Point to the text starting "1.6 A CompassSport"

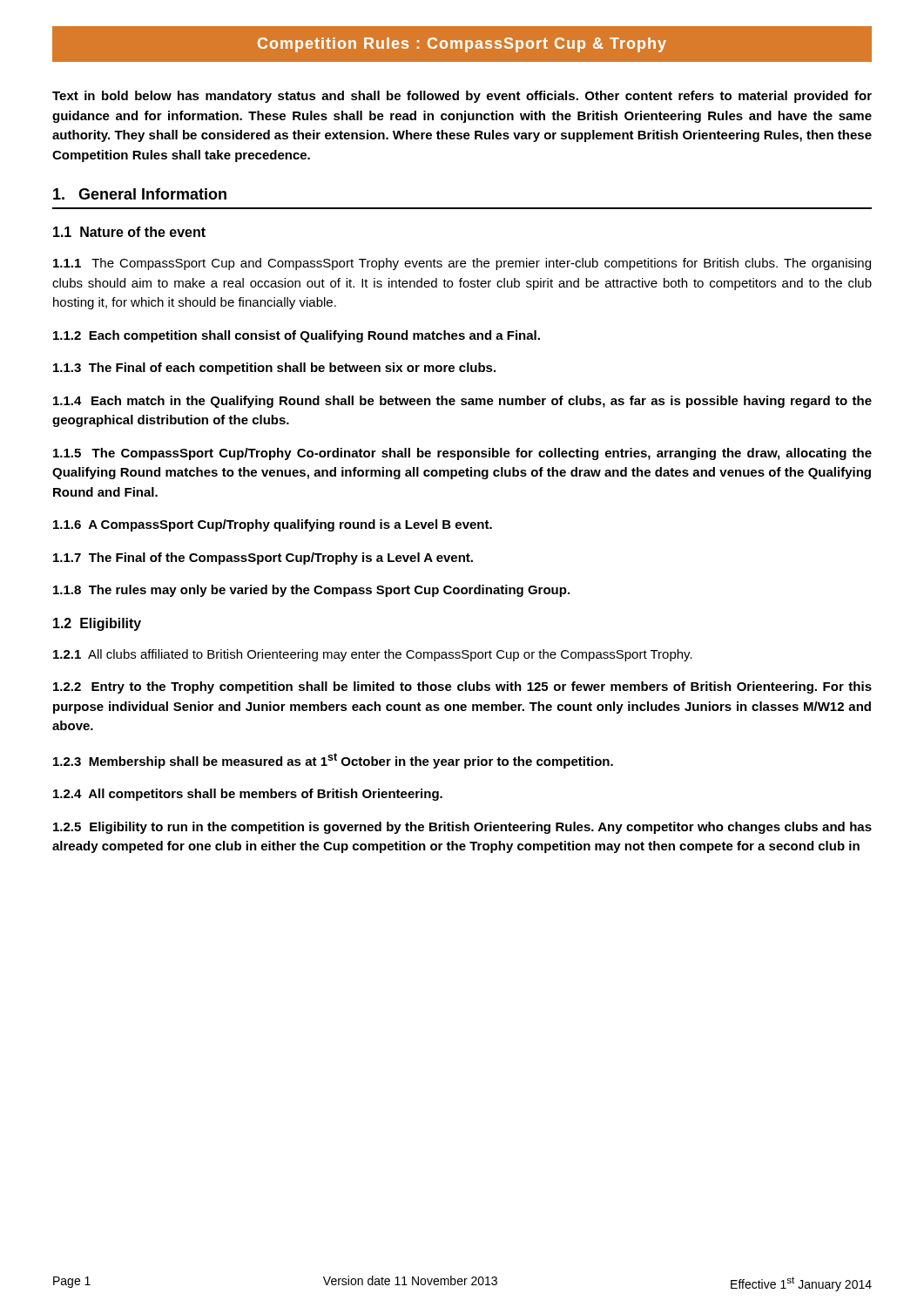point(462,525)
